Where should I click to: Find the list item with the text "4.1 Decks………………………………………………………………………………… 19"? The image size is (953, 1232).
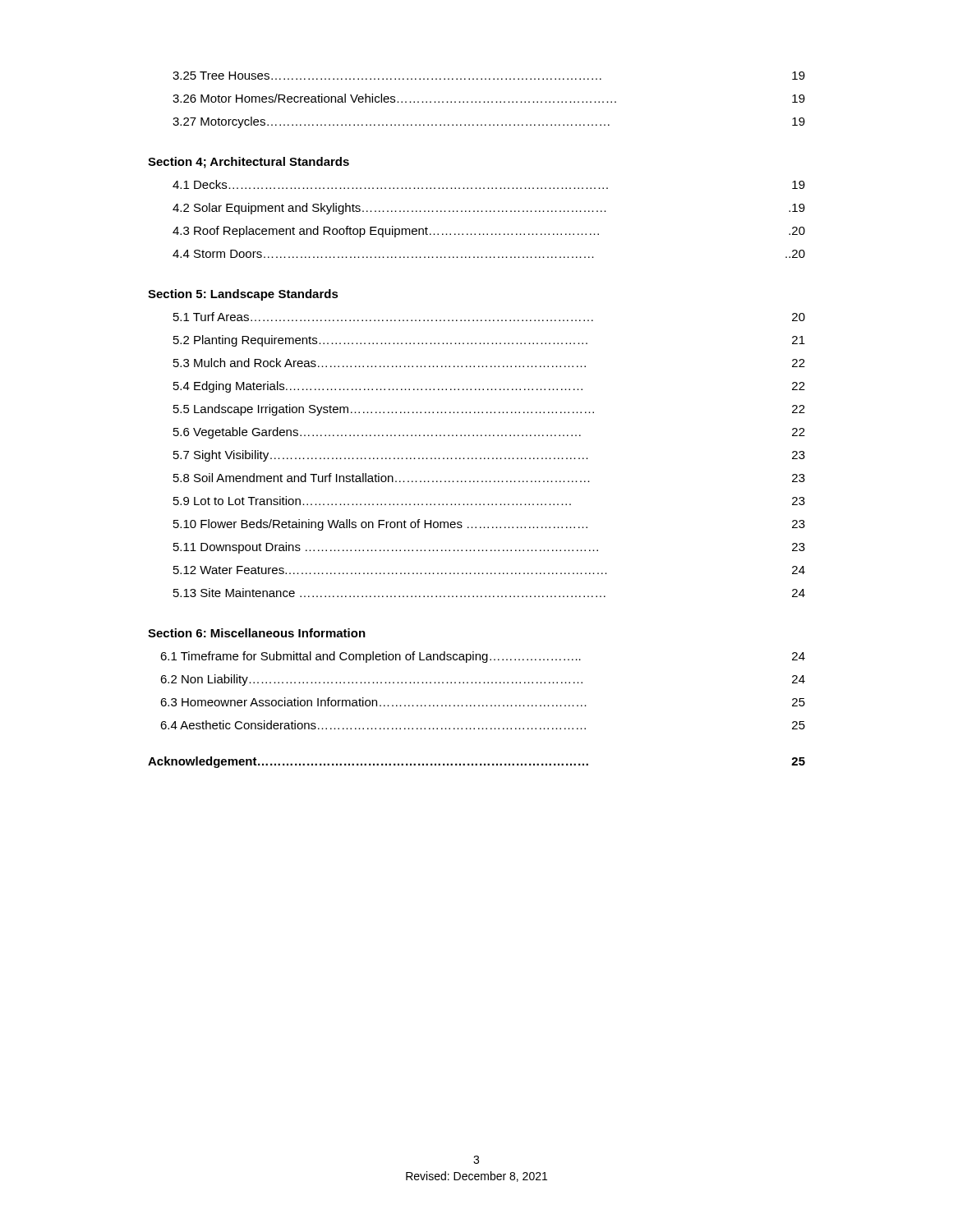point(489,185)
